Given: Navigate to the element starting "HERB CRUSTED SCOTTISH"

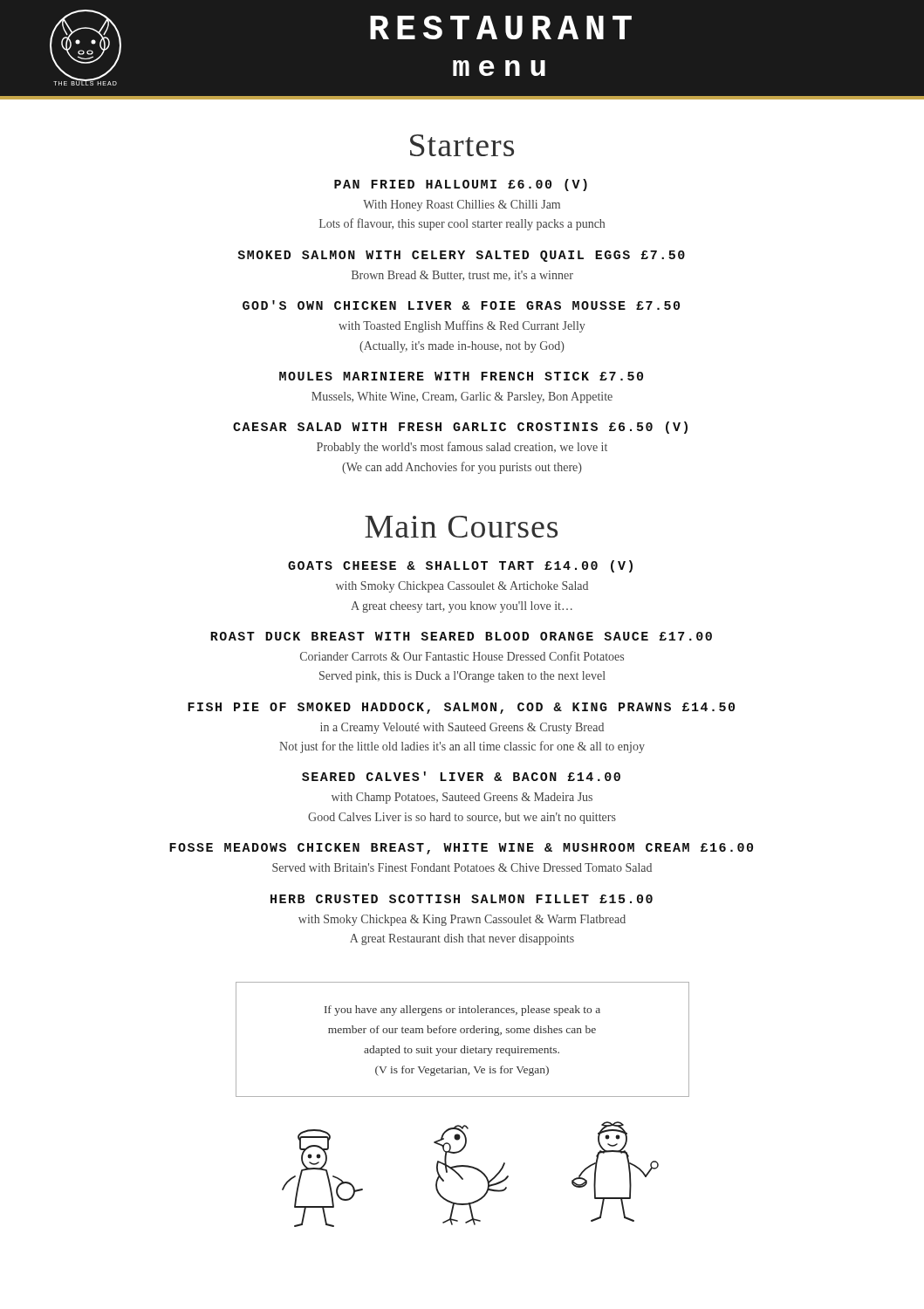Looking at the screenshot, I should click(462, 900).
